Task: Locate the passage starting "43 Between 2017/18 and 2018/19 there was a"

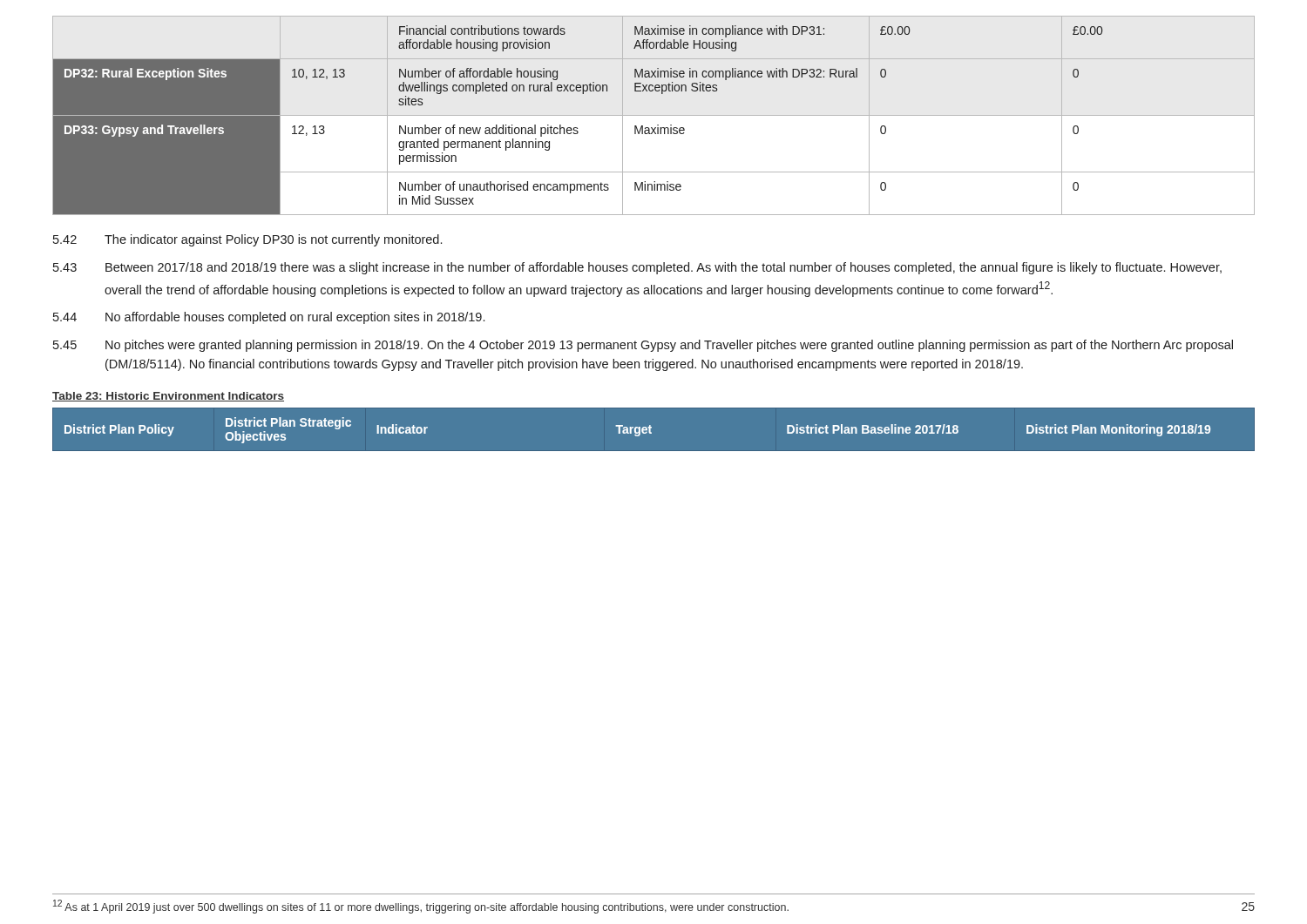Action: (654, 279)
